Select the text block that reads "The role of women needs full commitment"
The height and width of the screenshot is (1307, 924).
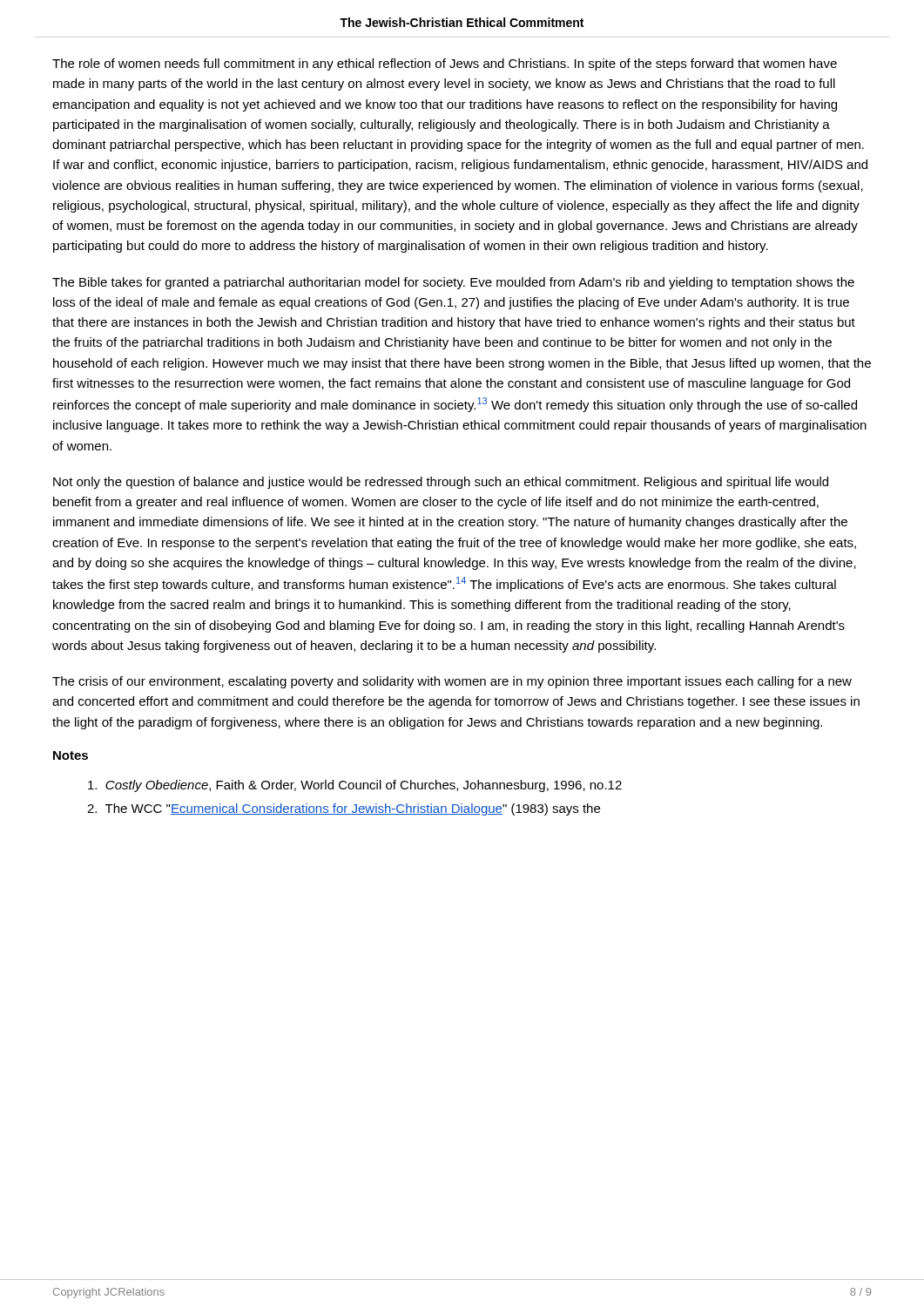click(460, 154)
